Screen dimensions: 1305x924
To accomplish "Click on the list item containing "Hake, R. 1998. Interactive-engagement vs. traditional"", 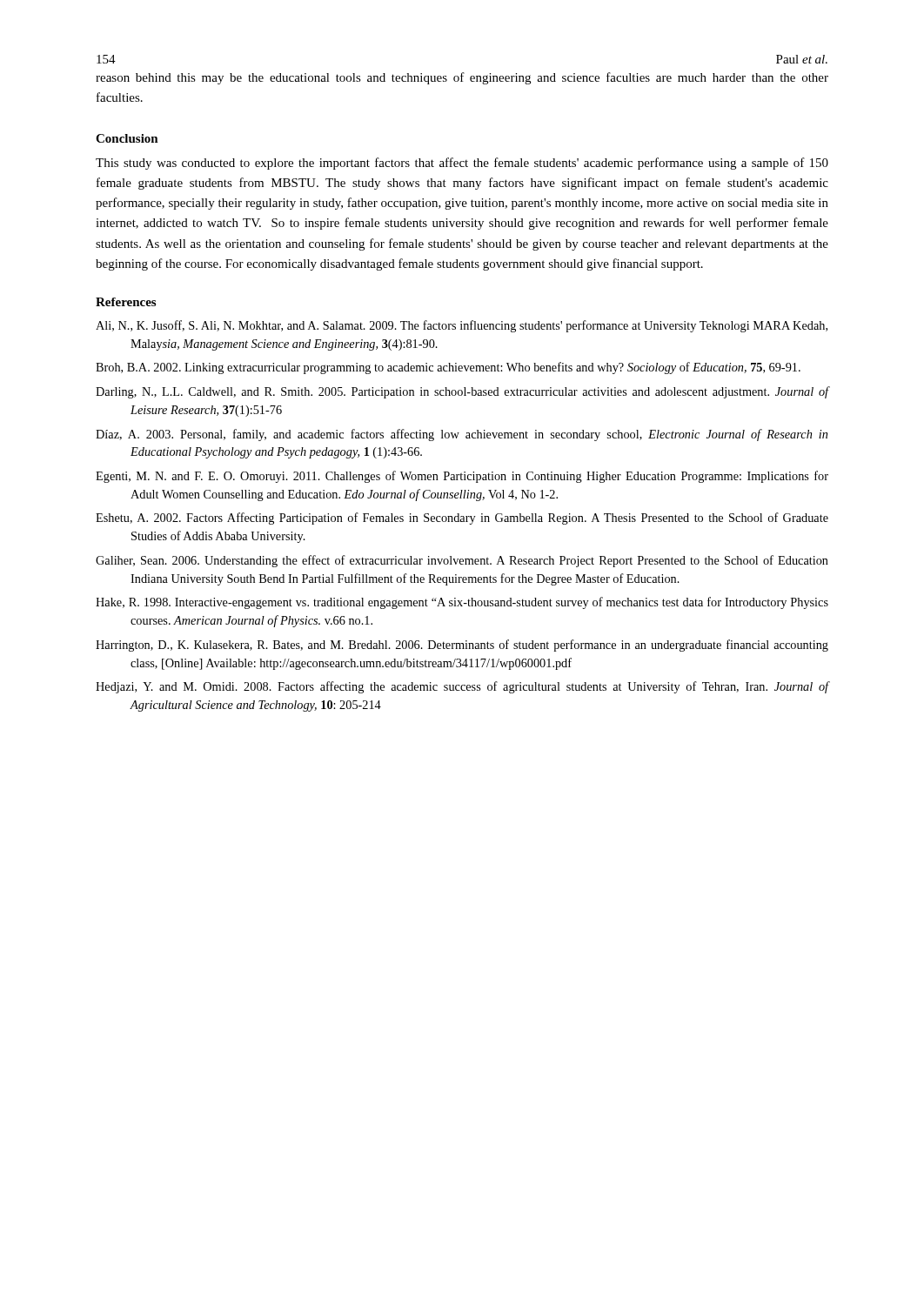I will click(x=462, y=611).
